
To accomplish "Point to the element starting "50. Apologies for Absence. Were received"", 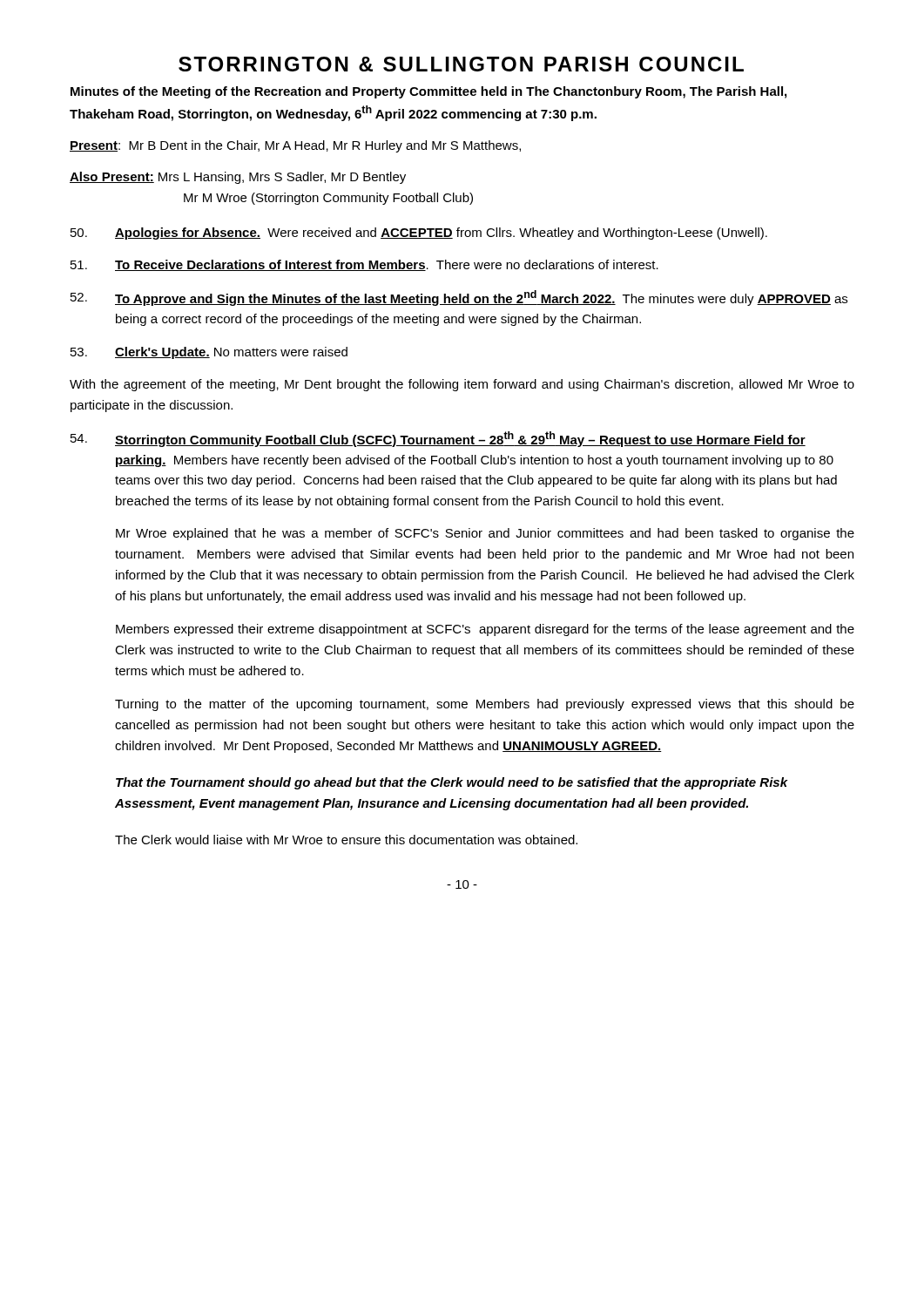I will point(462,232).
